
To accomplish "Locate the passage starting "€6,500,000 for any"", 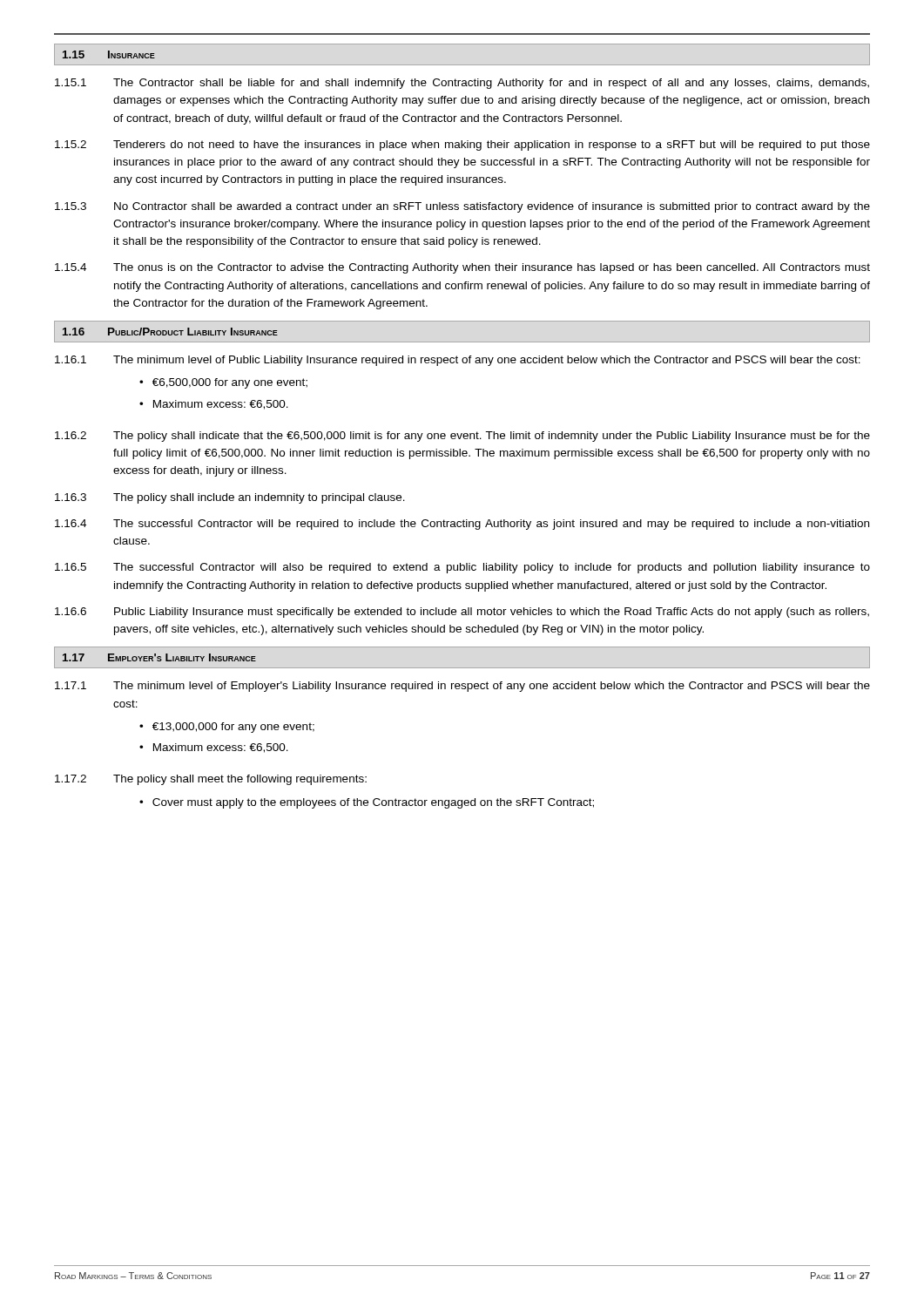I will pos(230,382).
